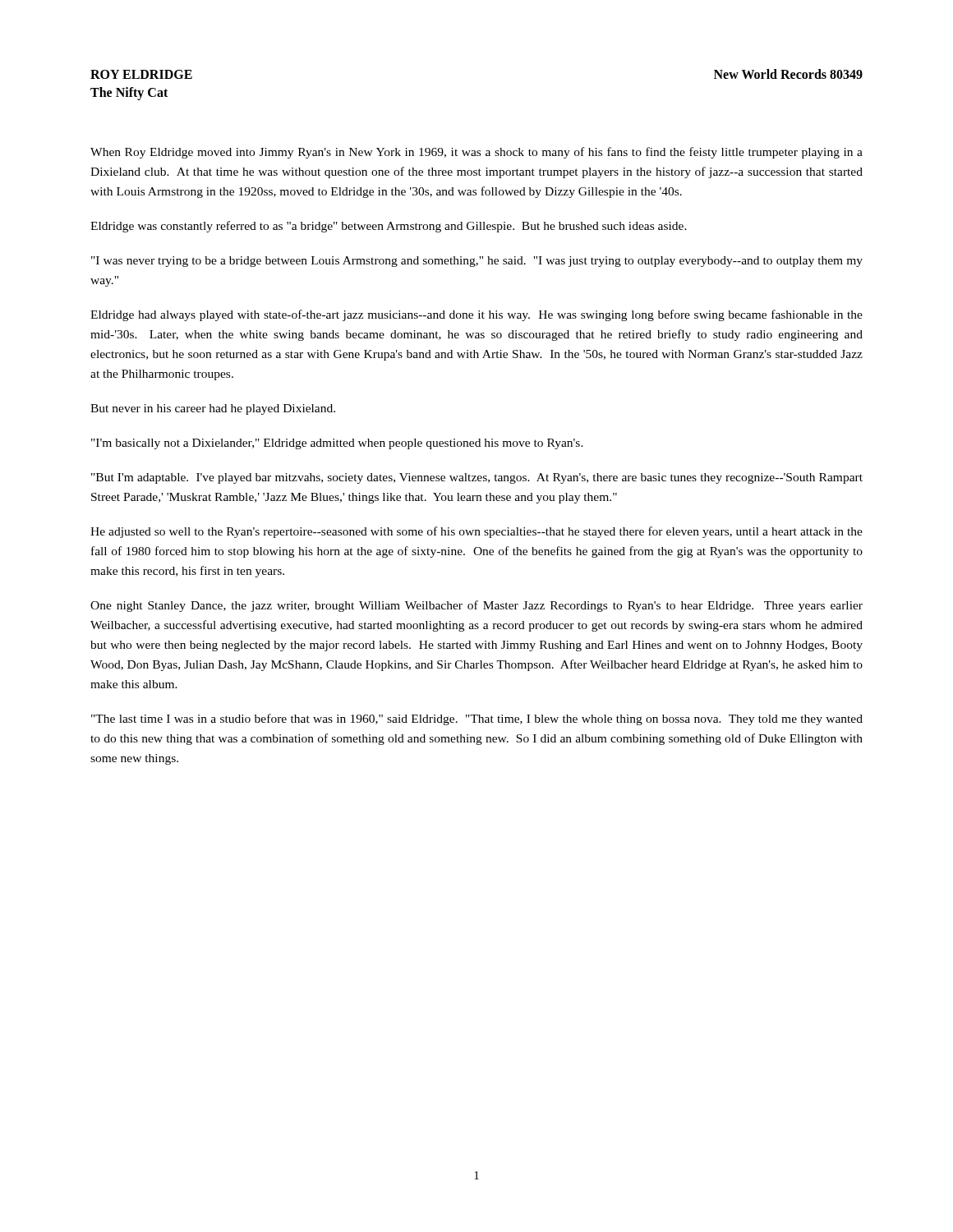Locate the text block with the text "One night Stanley Dance, the jazz writer, brought"
This screenshot has height=1232, width=953.
tap(476, 644)
